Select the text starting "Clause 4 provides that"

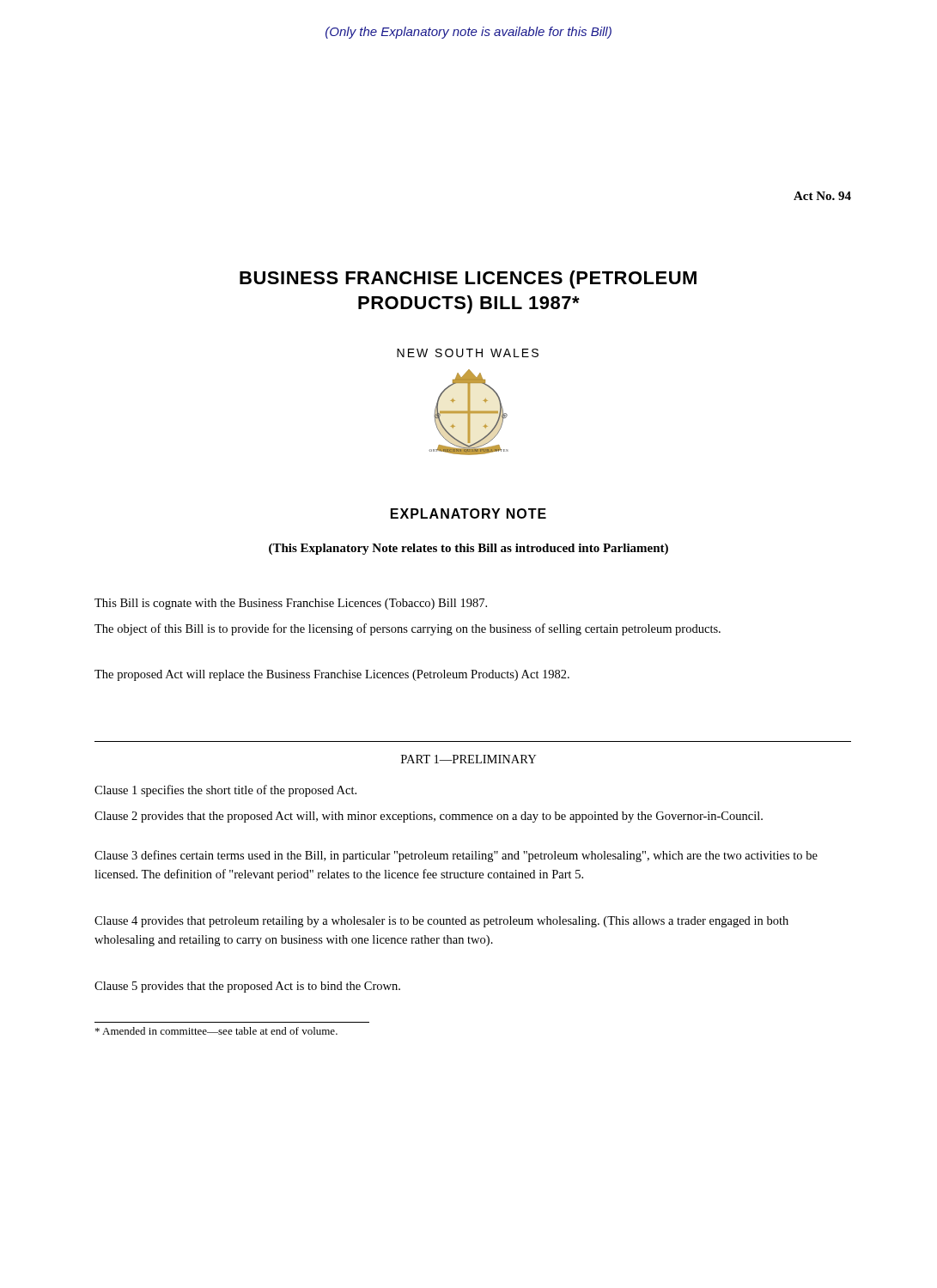pyautogui.click(x=442, y=930)
